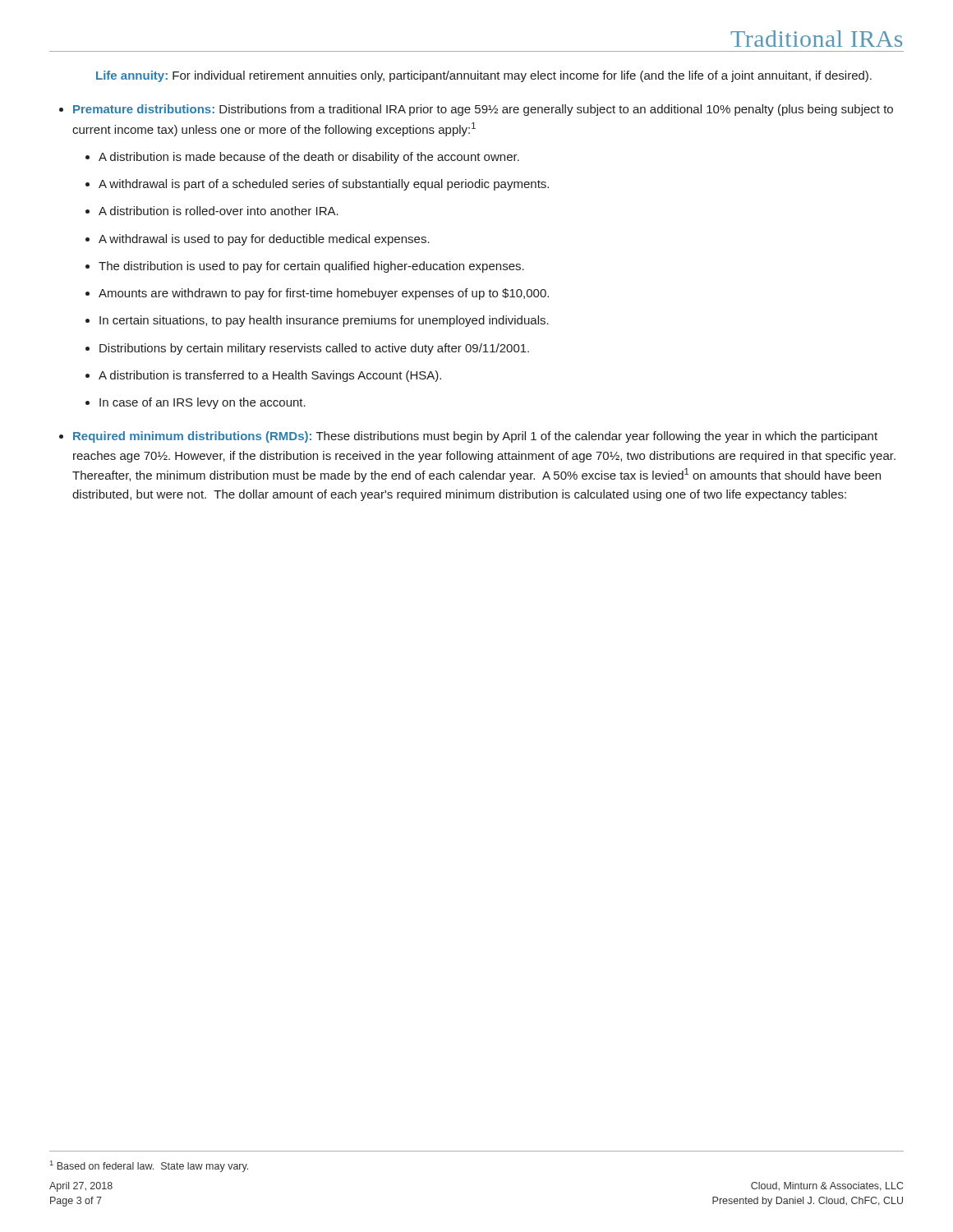Where is the passage that starts "In case of an IRS"?

tap(202, 402)
